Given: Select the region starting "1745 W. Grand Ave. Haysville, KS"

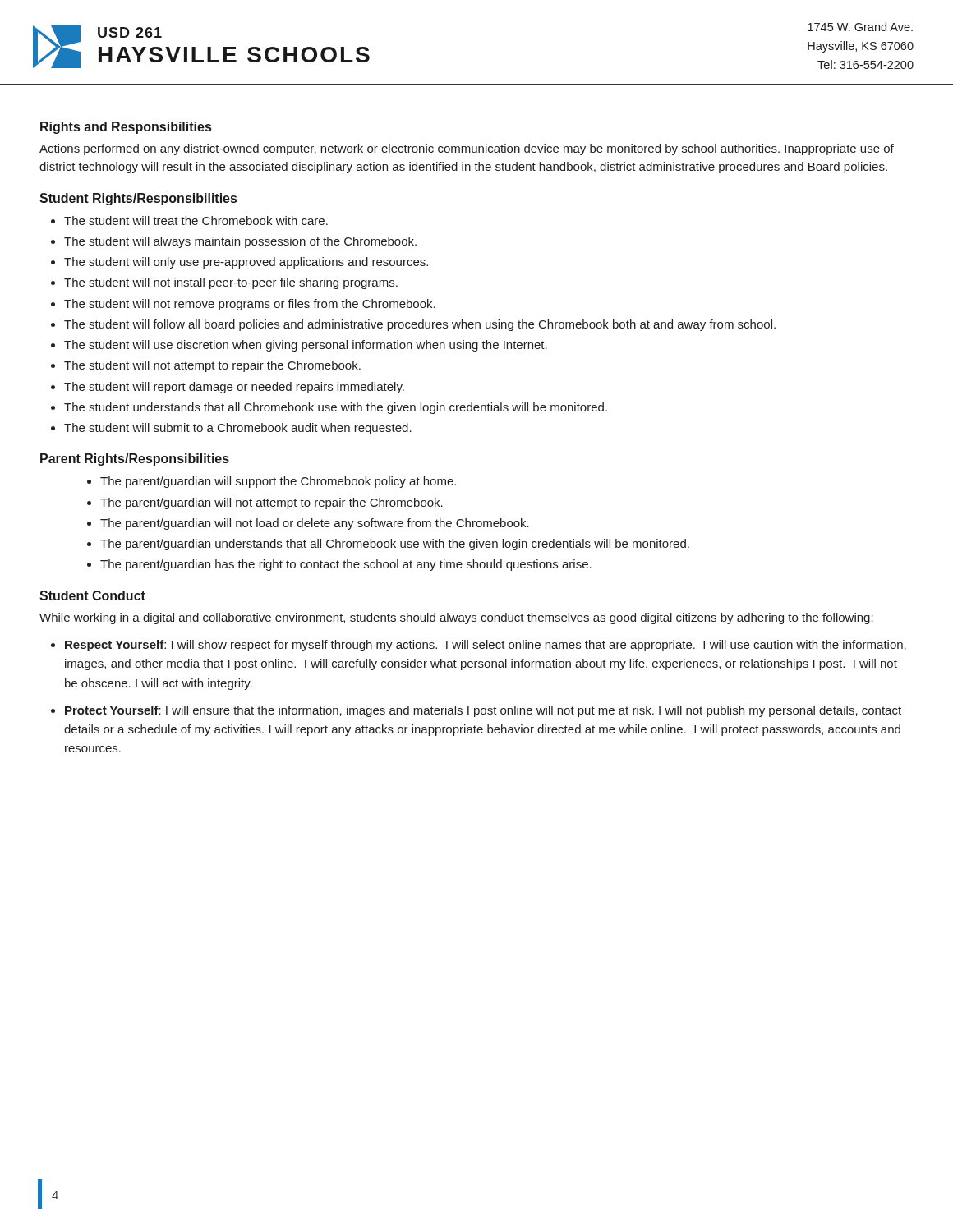Looking at the screenshot, I should (860, 46).
